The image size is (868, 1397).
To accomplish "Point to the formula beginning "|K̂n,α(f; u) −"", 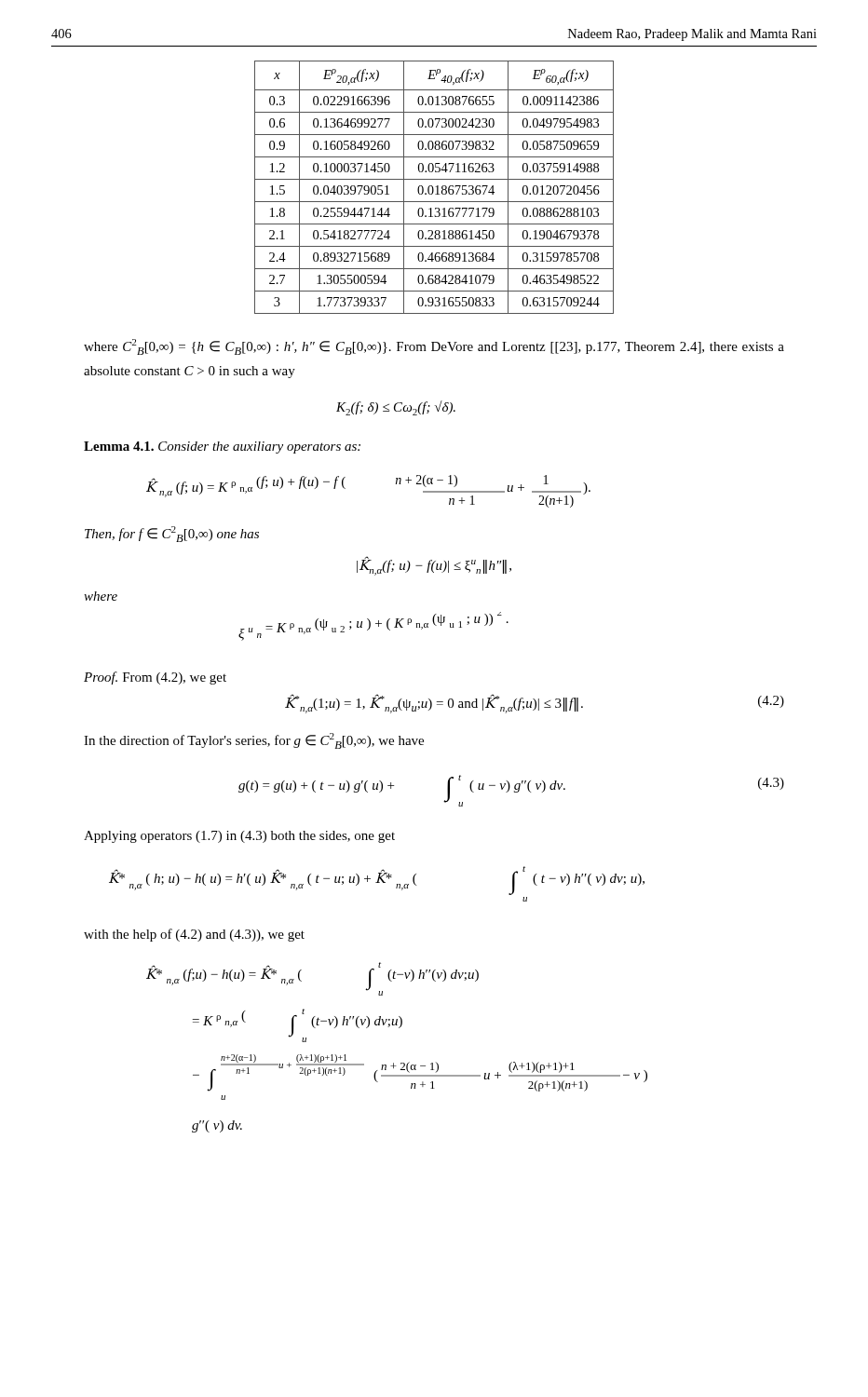I will (434, 565).
